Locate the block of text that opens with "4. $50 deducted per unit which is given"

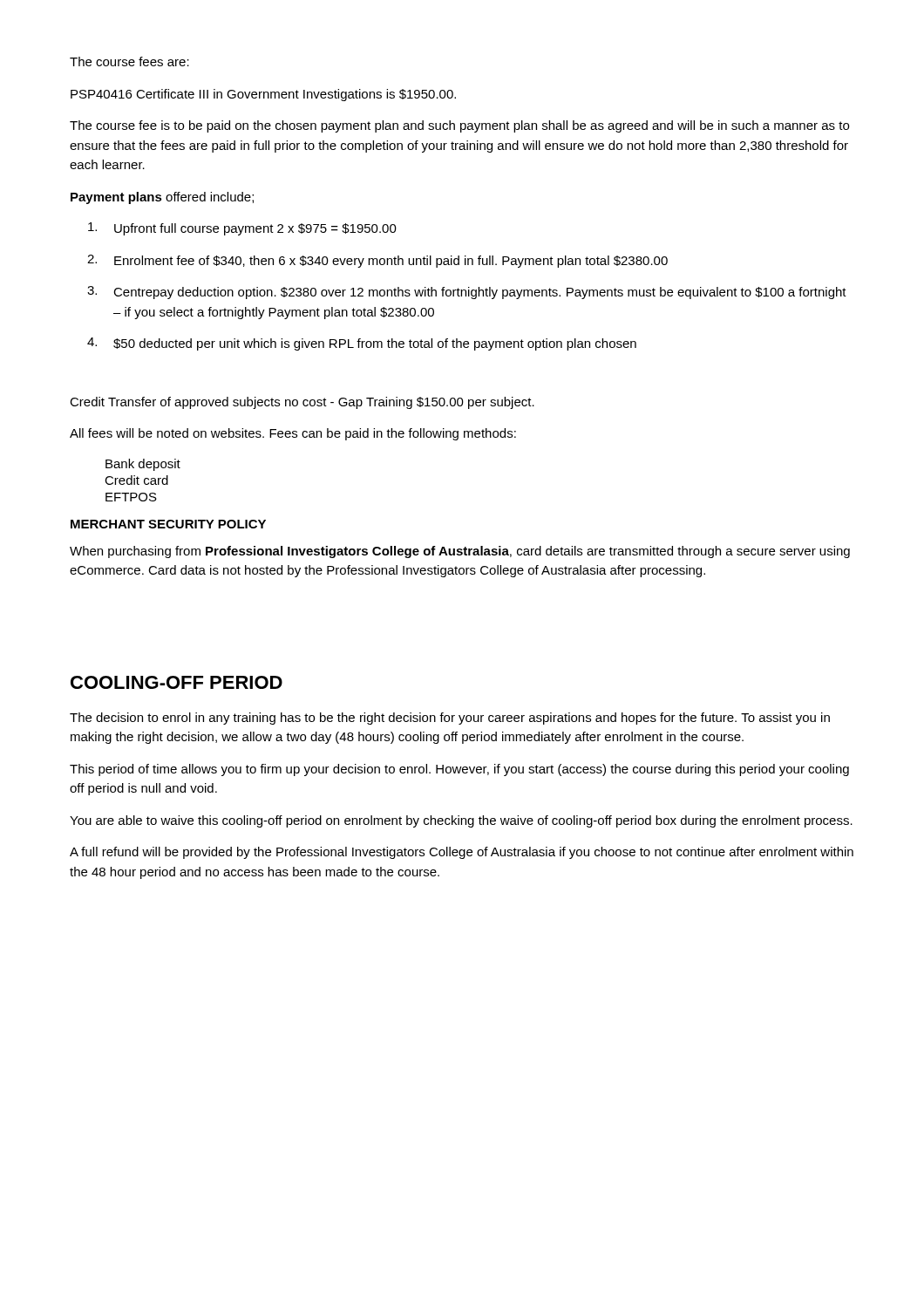(x=471, y=344)
